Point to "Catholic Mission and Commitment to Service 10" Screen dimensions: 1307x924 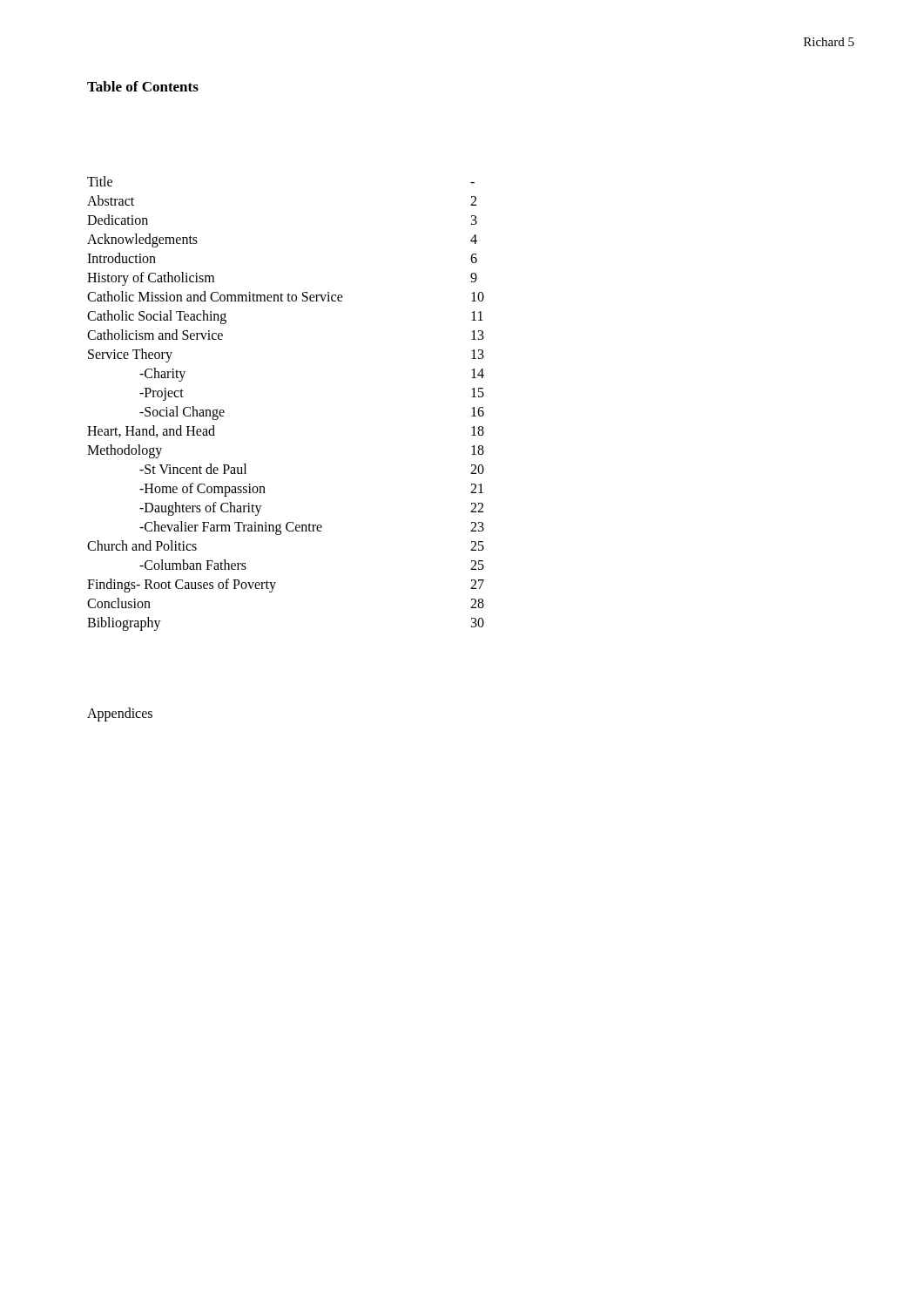coord(296,297)
